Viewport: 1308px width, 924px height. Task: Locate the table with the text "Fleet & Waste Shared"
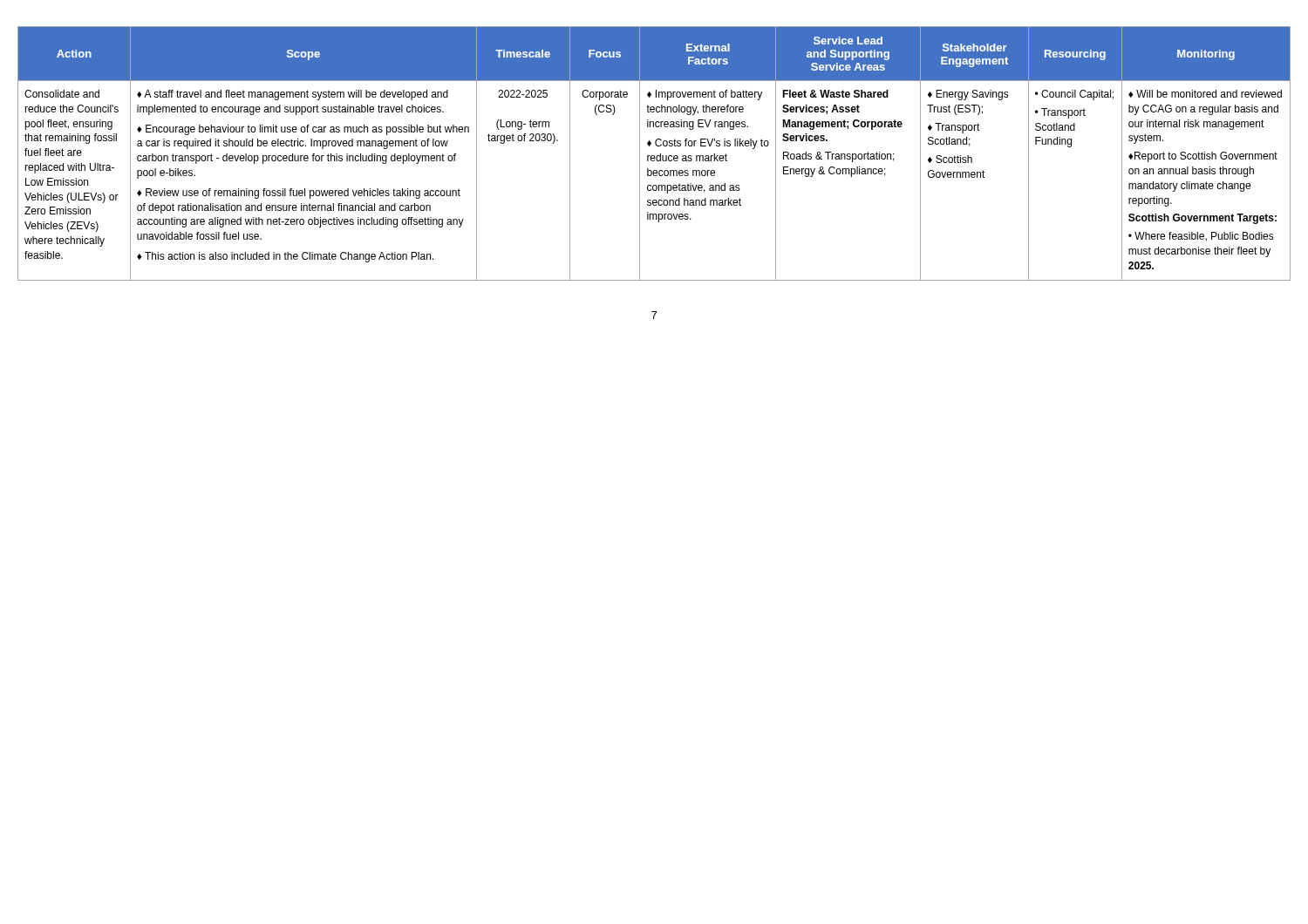point(654,153)
